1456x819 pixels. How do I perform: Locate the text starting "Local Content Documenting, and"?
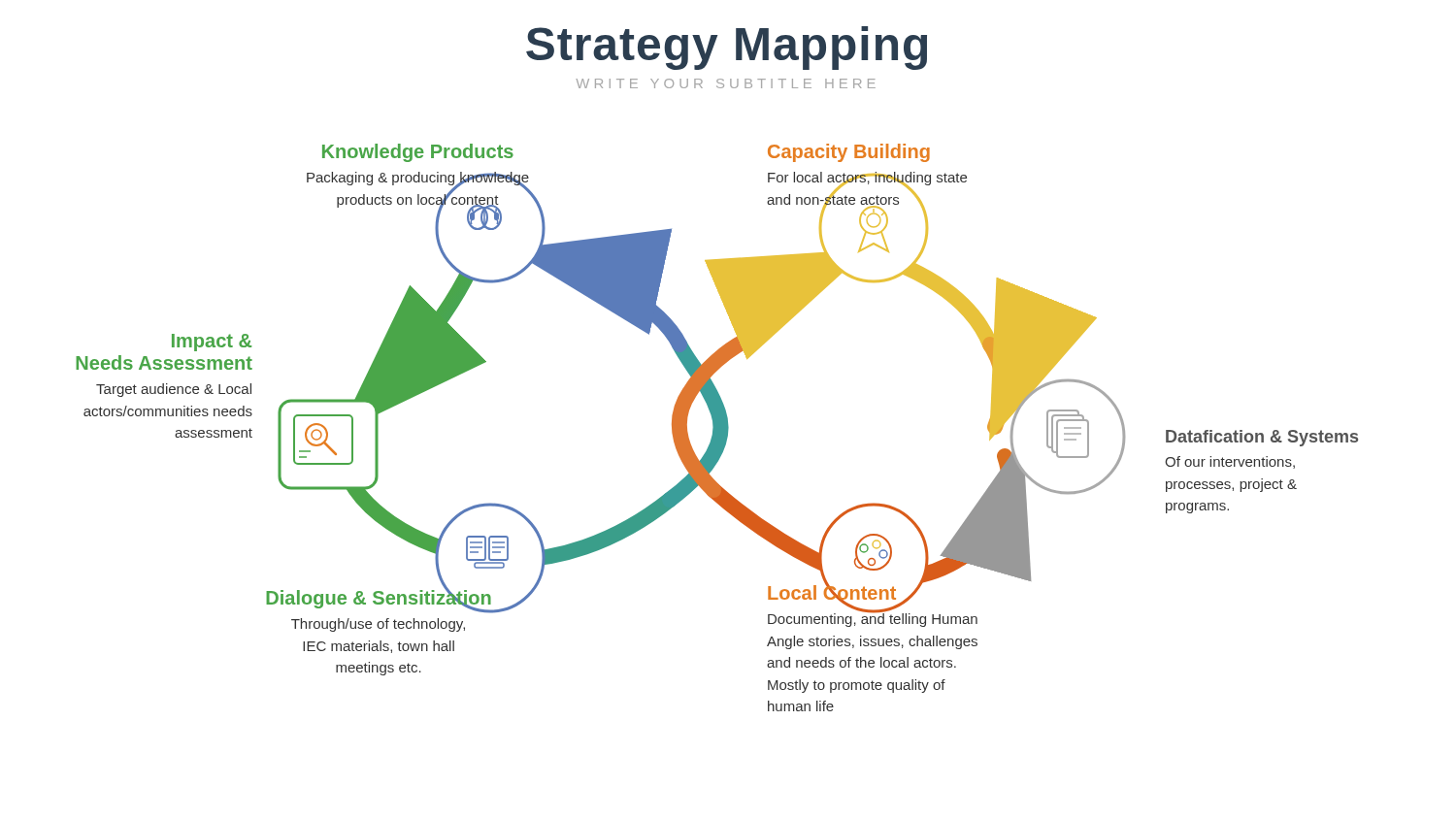coord(903,650)
